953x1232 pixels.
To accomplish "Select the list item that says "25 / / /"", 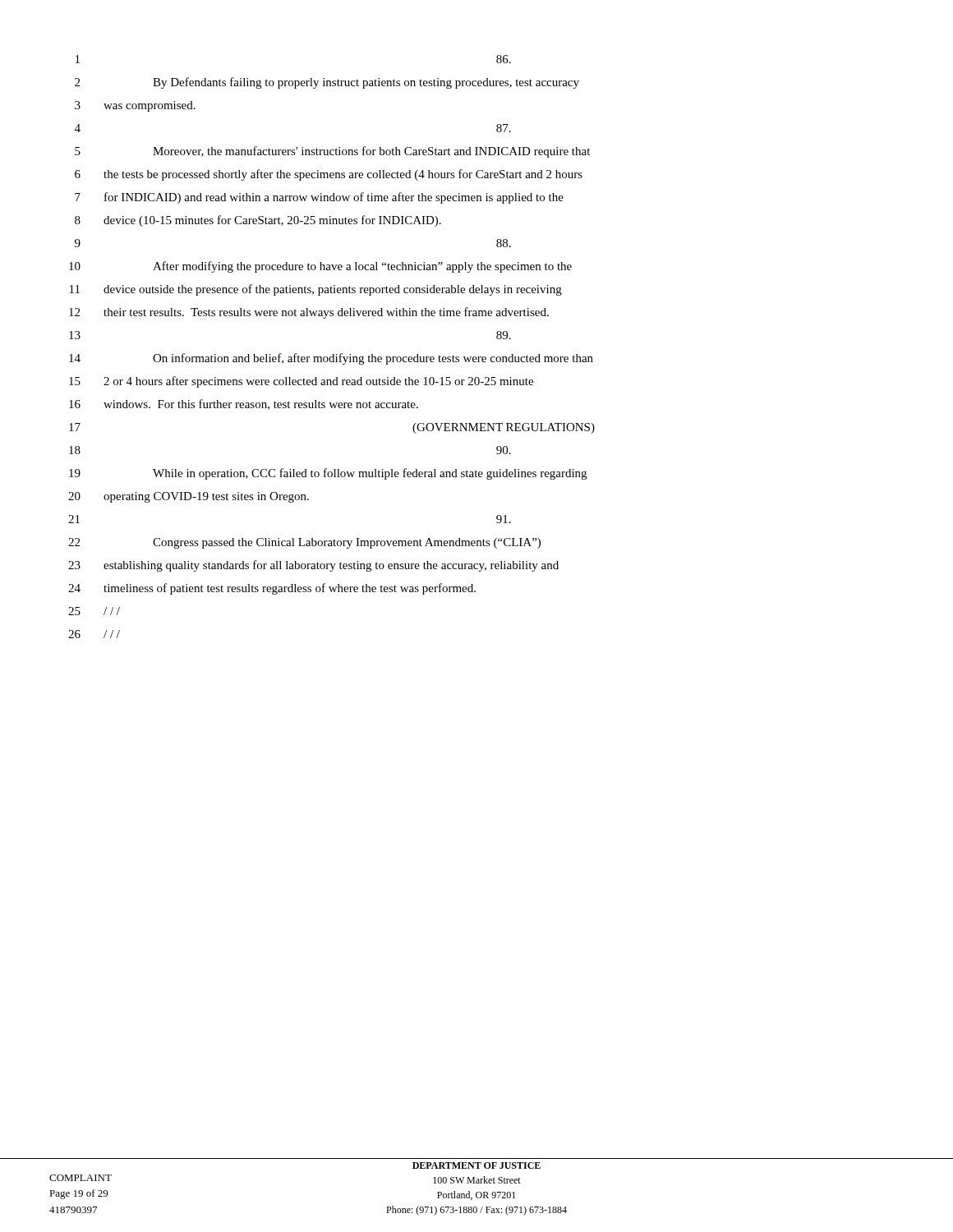I will [x=112, y=611].
